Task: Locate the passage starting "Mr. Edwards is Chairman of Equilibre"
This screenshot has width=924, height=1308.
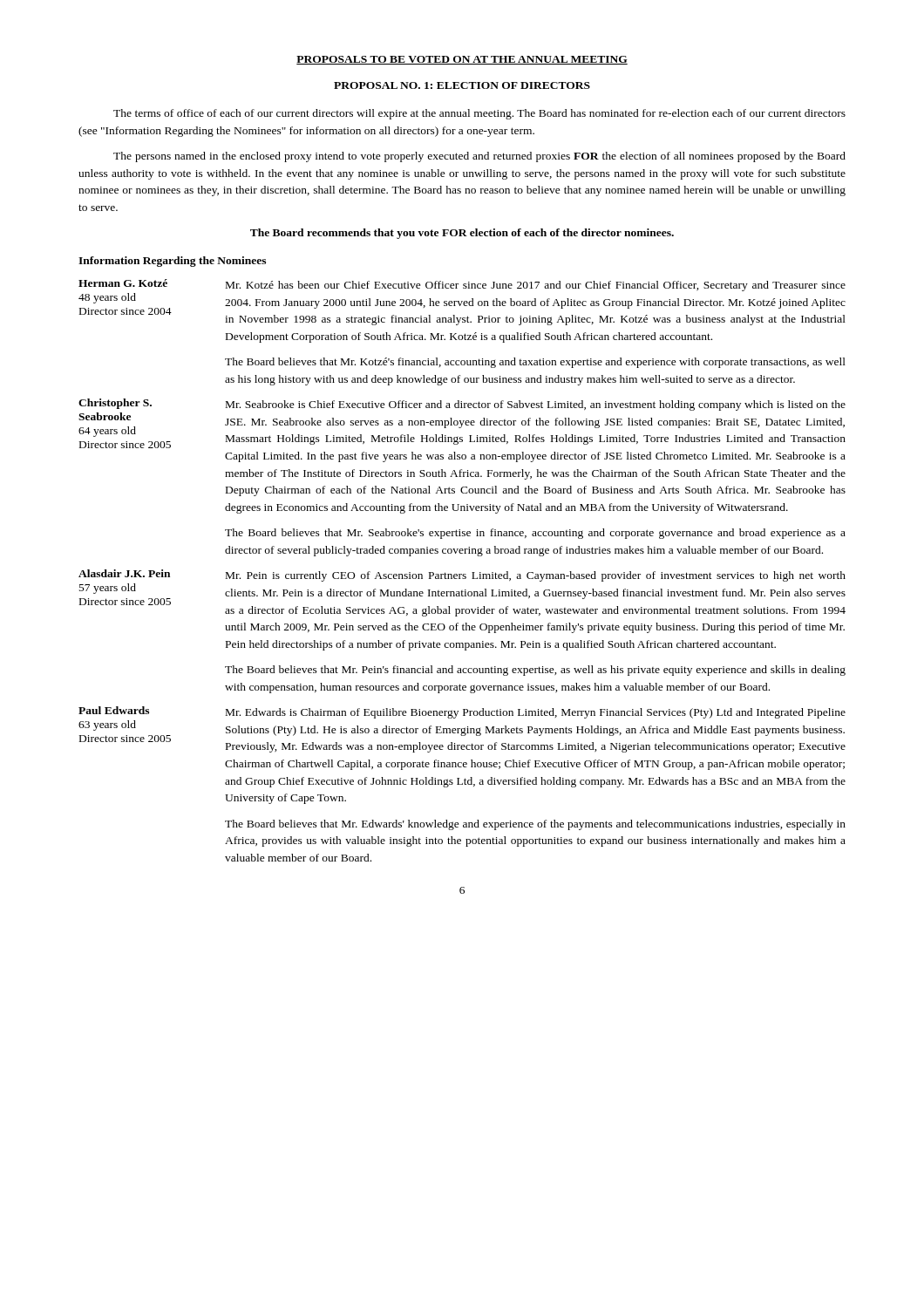Action: pyautogui.click(x=535, y=755)
